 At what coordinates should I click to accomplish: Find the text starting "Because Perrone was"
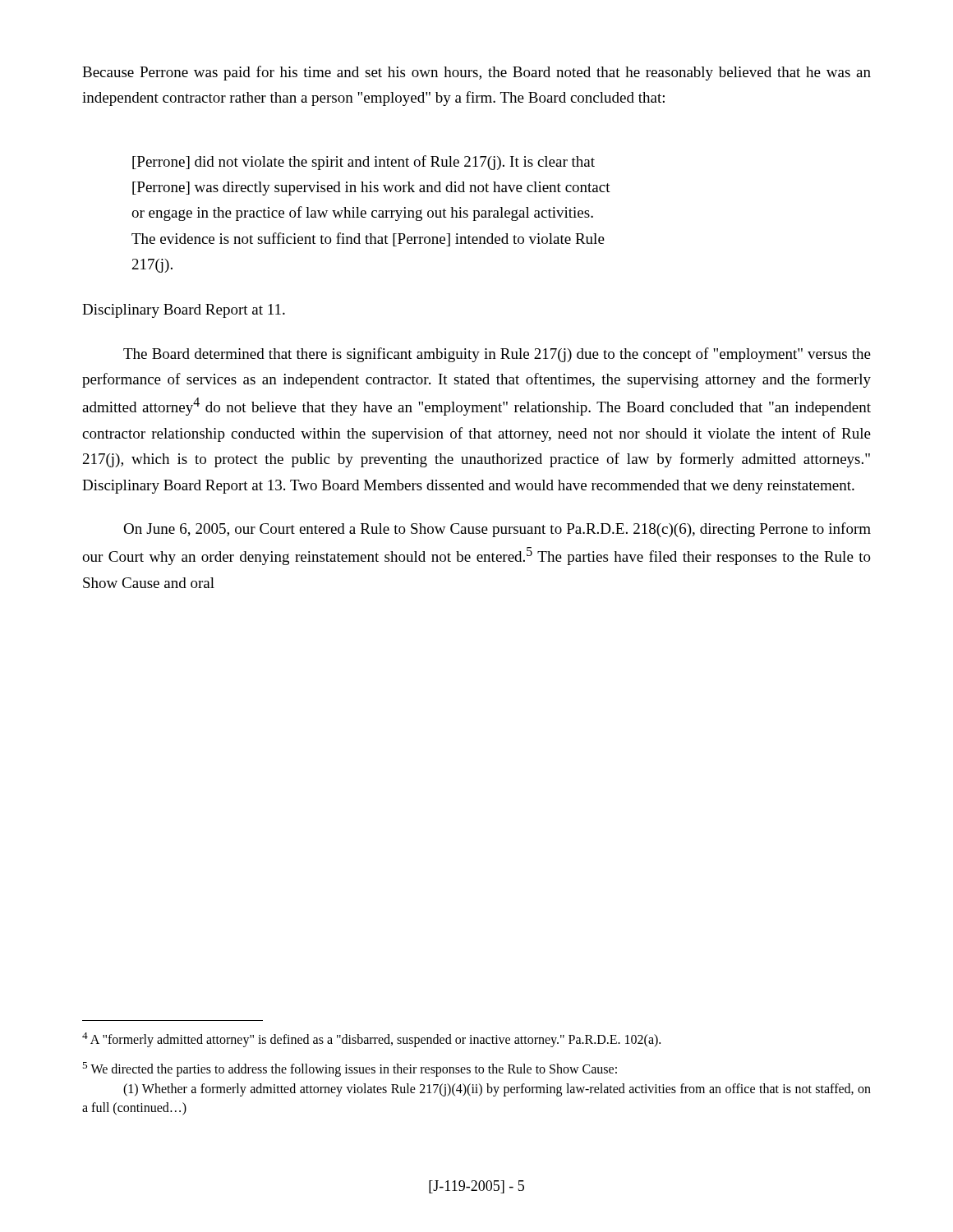476,85
